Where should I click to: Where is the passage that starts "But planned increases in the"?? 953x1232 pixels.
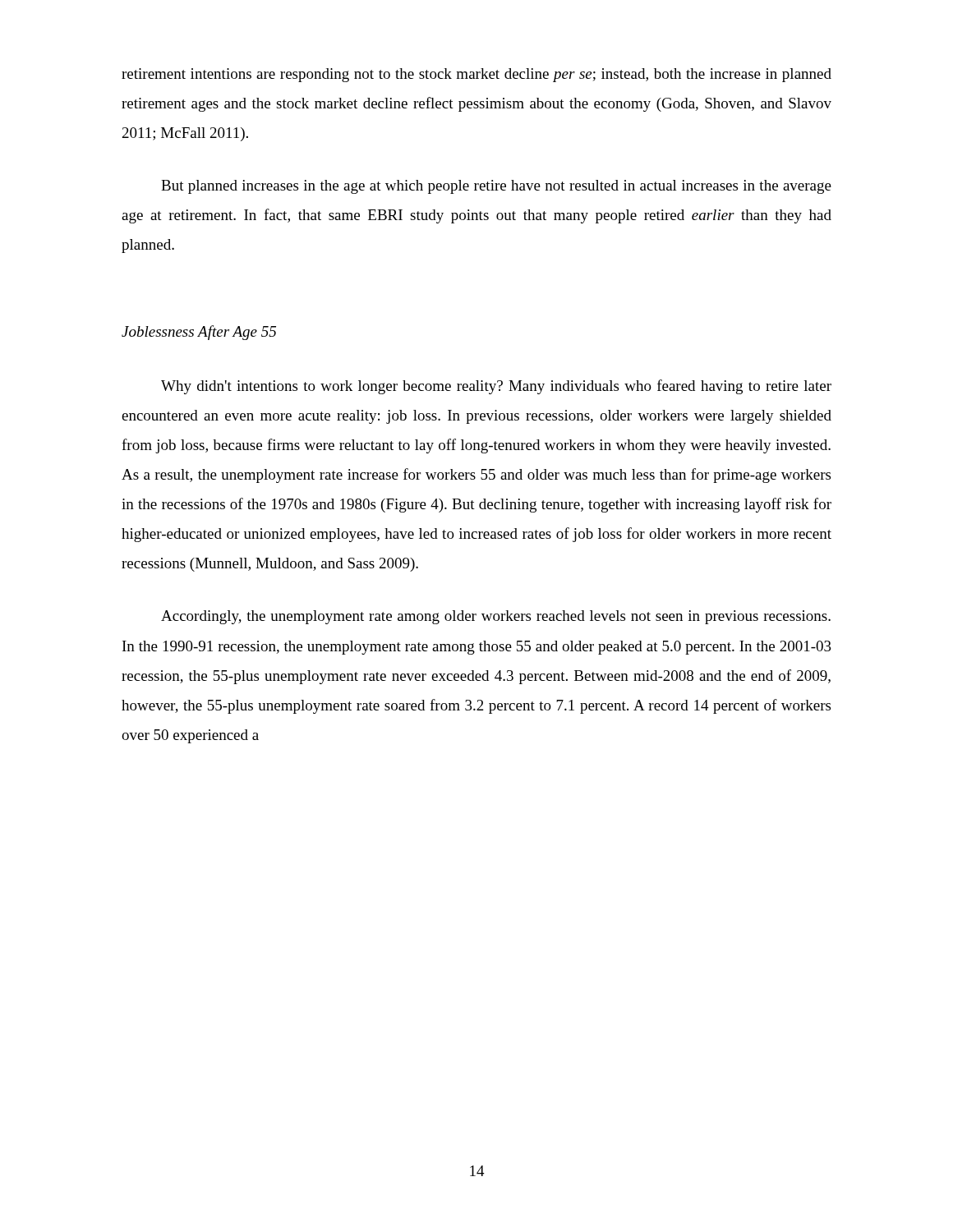click(476, 216)
